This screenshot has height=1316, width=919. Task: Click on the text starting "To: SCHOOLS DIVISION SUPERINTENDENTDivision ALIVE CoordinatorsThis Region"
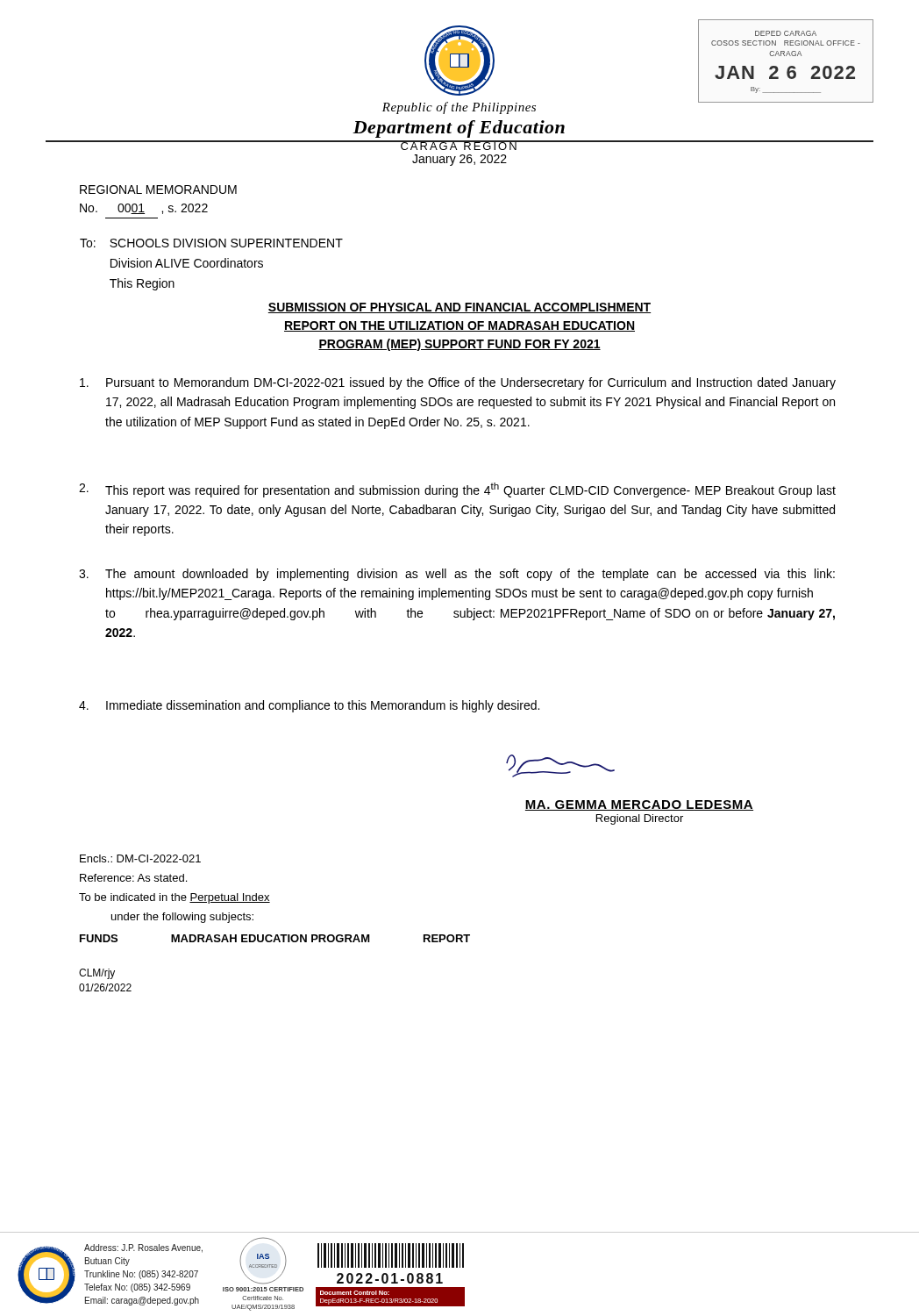211,264
